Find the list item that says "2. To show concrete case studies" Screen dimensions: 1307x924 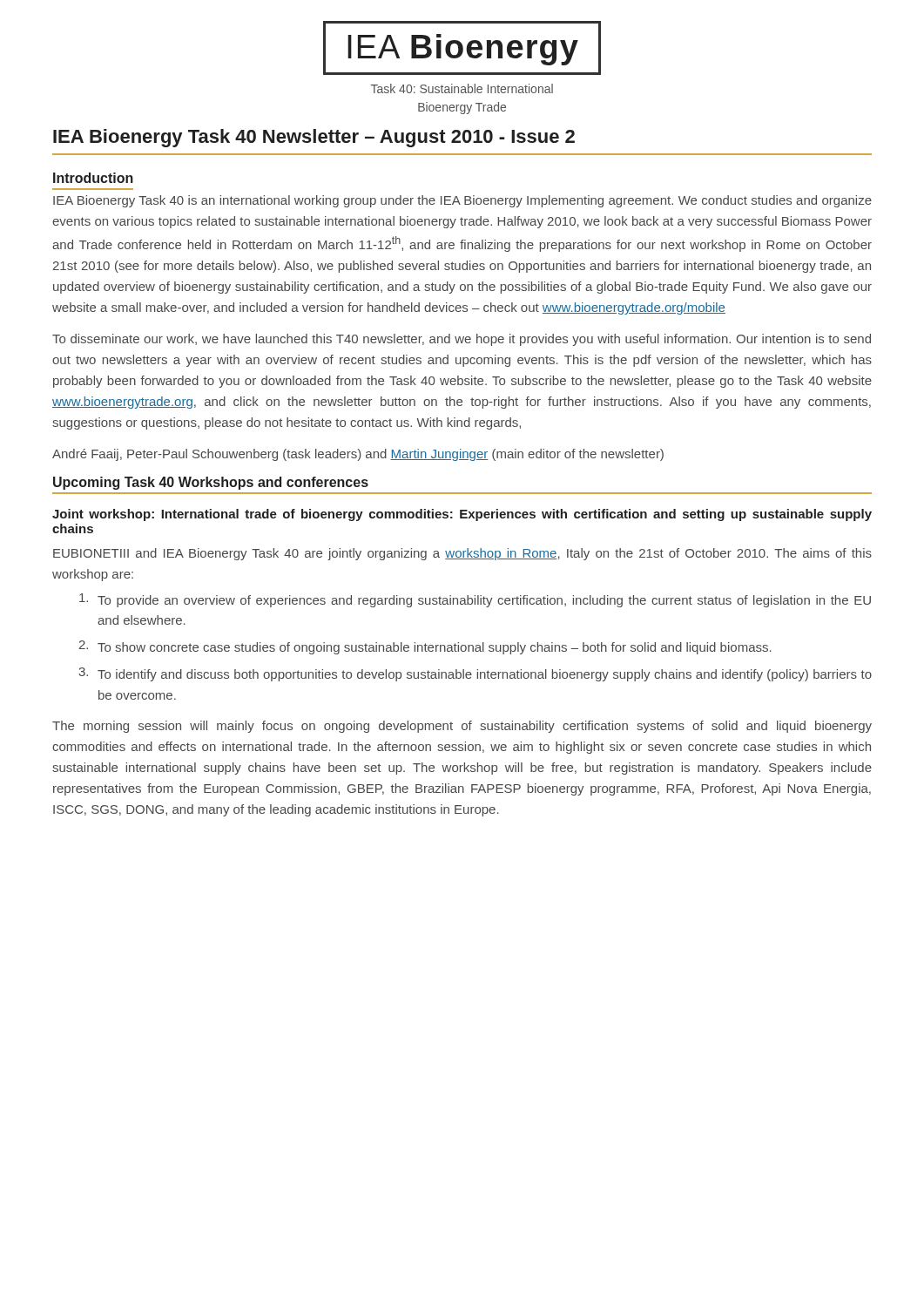[425, 647]
